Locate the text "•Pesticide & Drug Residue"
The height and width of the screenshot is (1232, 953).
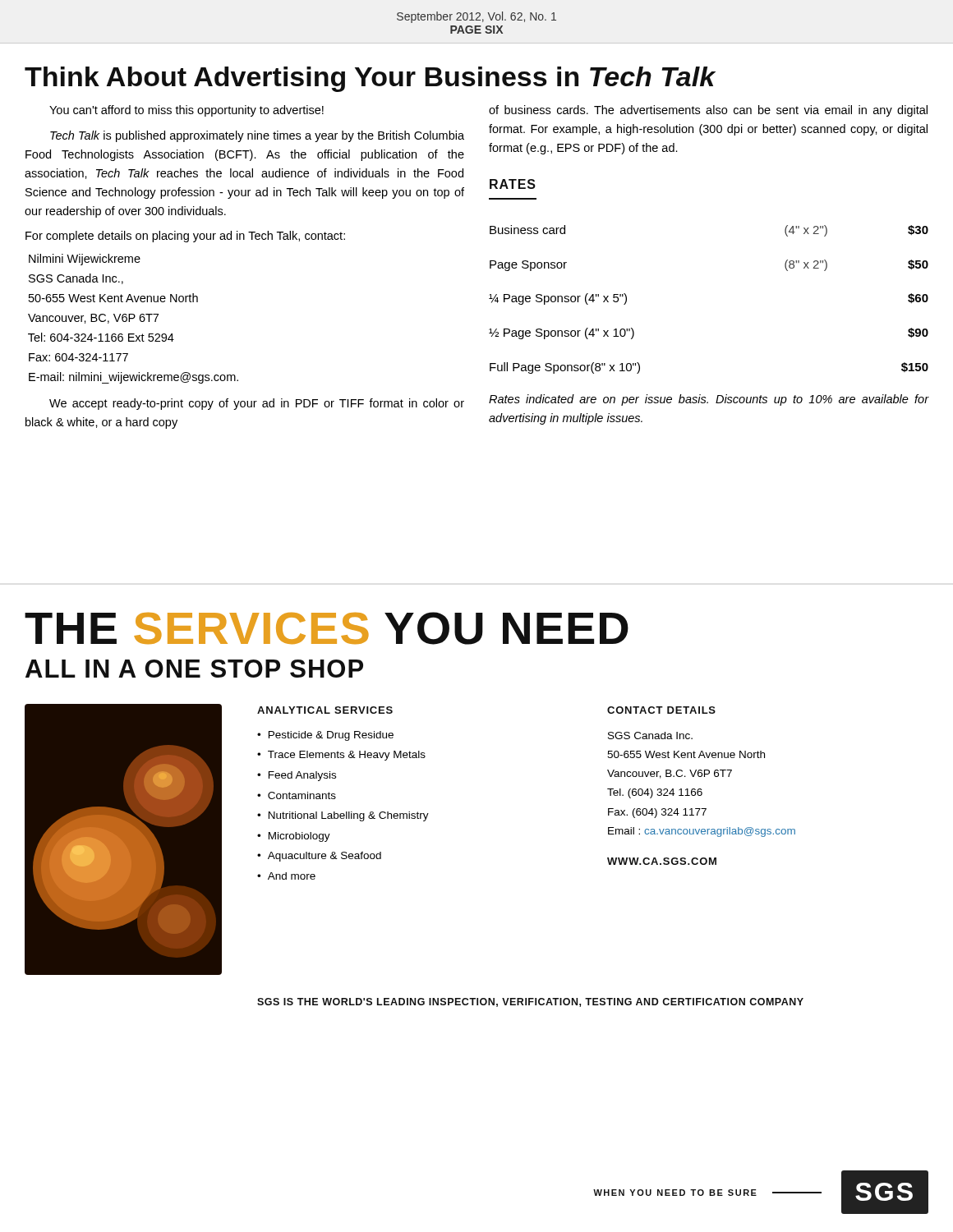tap(326, 735)
